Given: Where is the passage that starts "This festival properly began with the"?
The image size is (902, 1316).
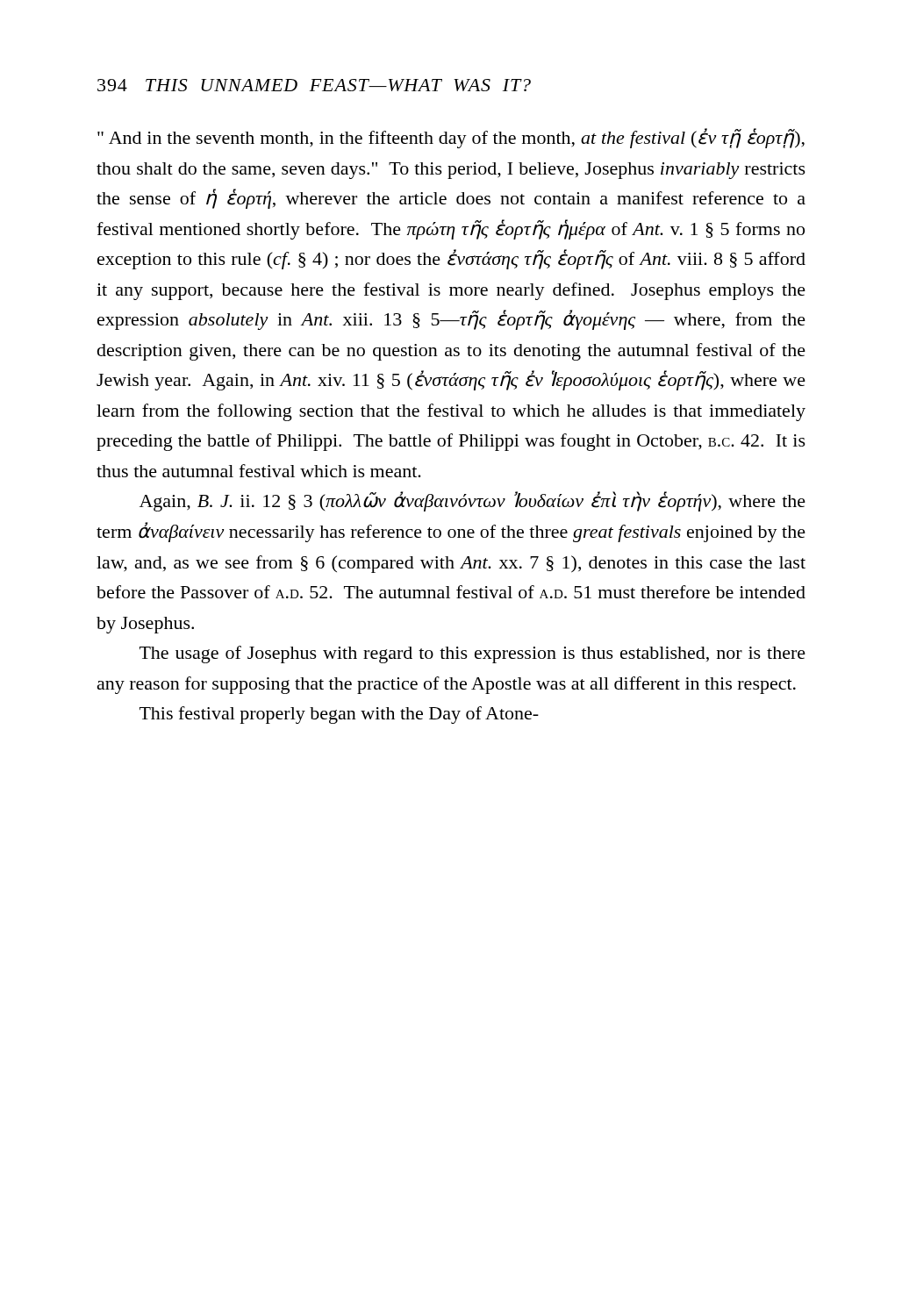Looking at the screenshot, I should [451, 714].
